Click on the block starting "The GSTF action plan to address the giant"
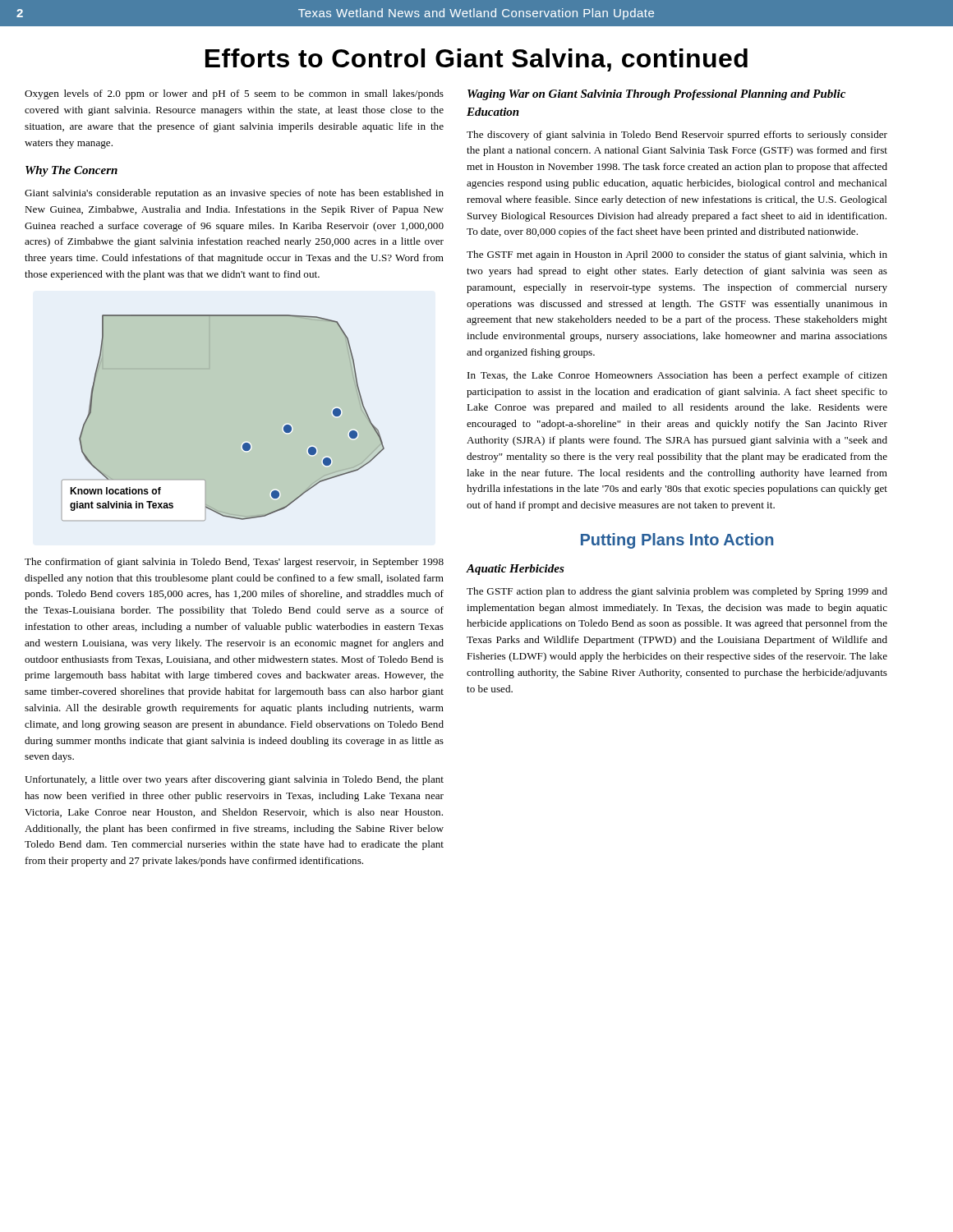Image resolution: width=953 pixels, height=1232 pixels. [677, 640]
